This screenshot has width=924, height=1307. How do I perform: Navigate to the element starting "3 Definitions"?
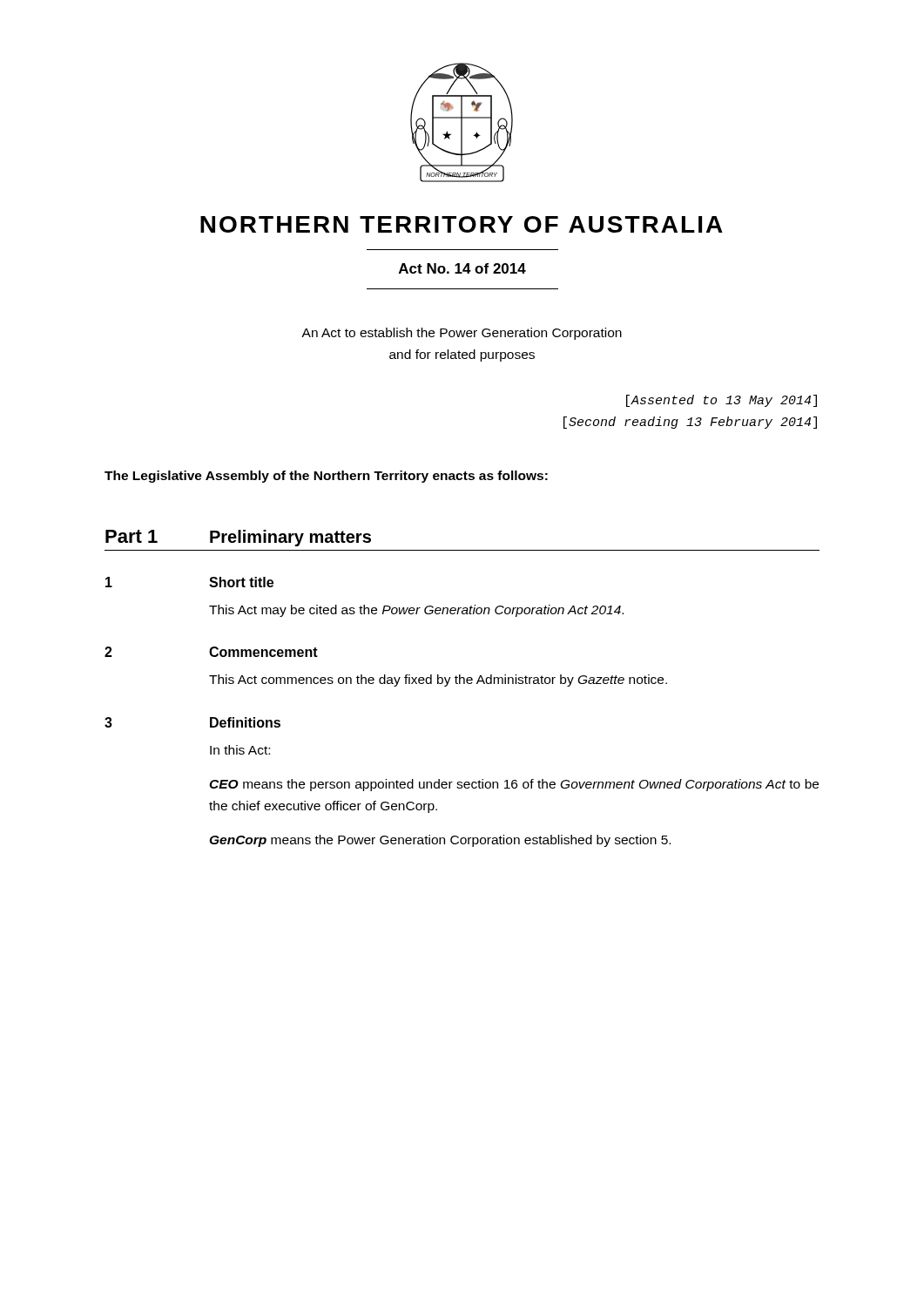click(108, 722)
